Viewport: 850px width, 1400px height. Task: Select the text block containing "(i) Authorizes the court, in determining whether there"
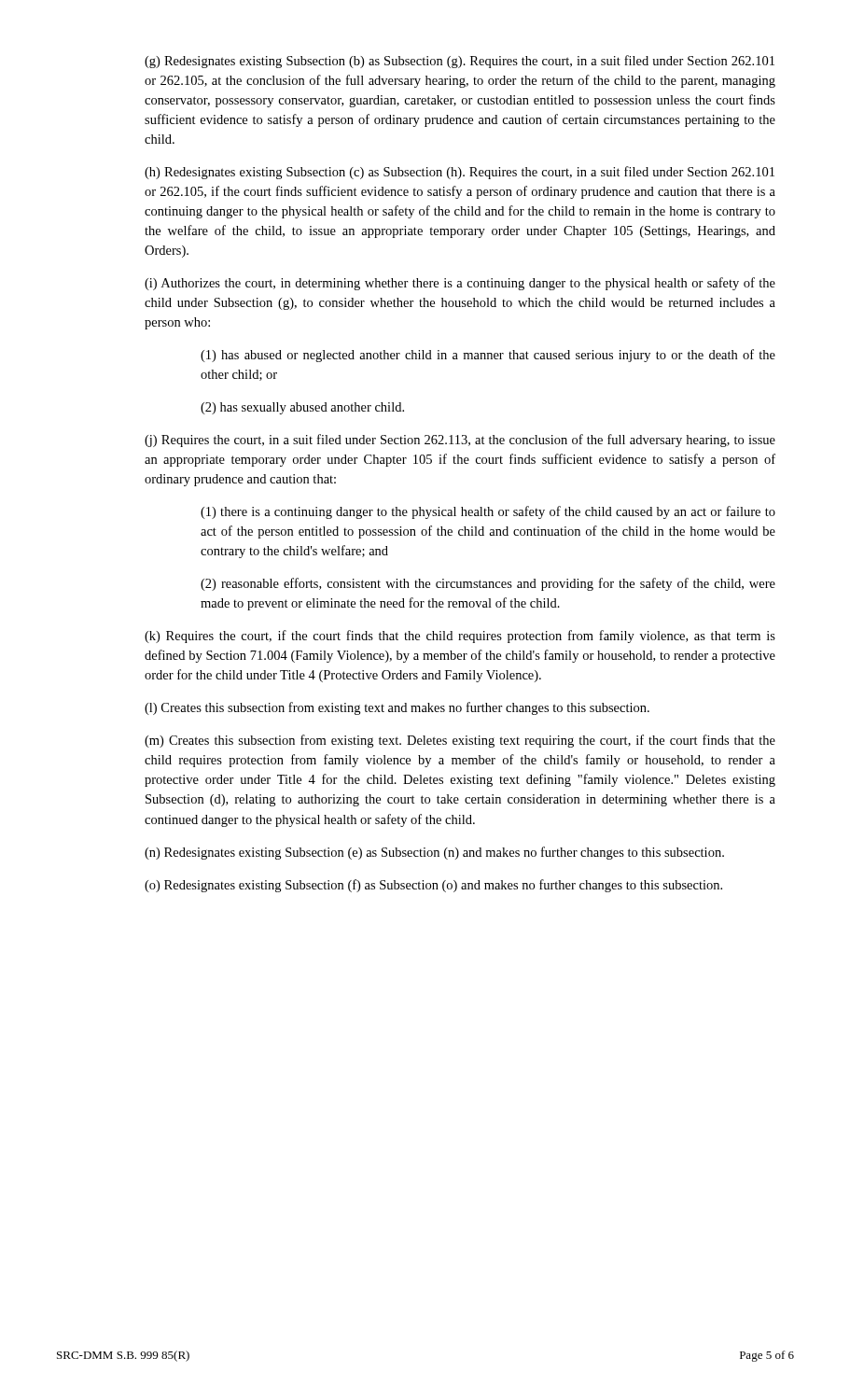(x=460, y=303)
